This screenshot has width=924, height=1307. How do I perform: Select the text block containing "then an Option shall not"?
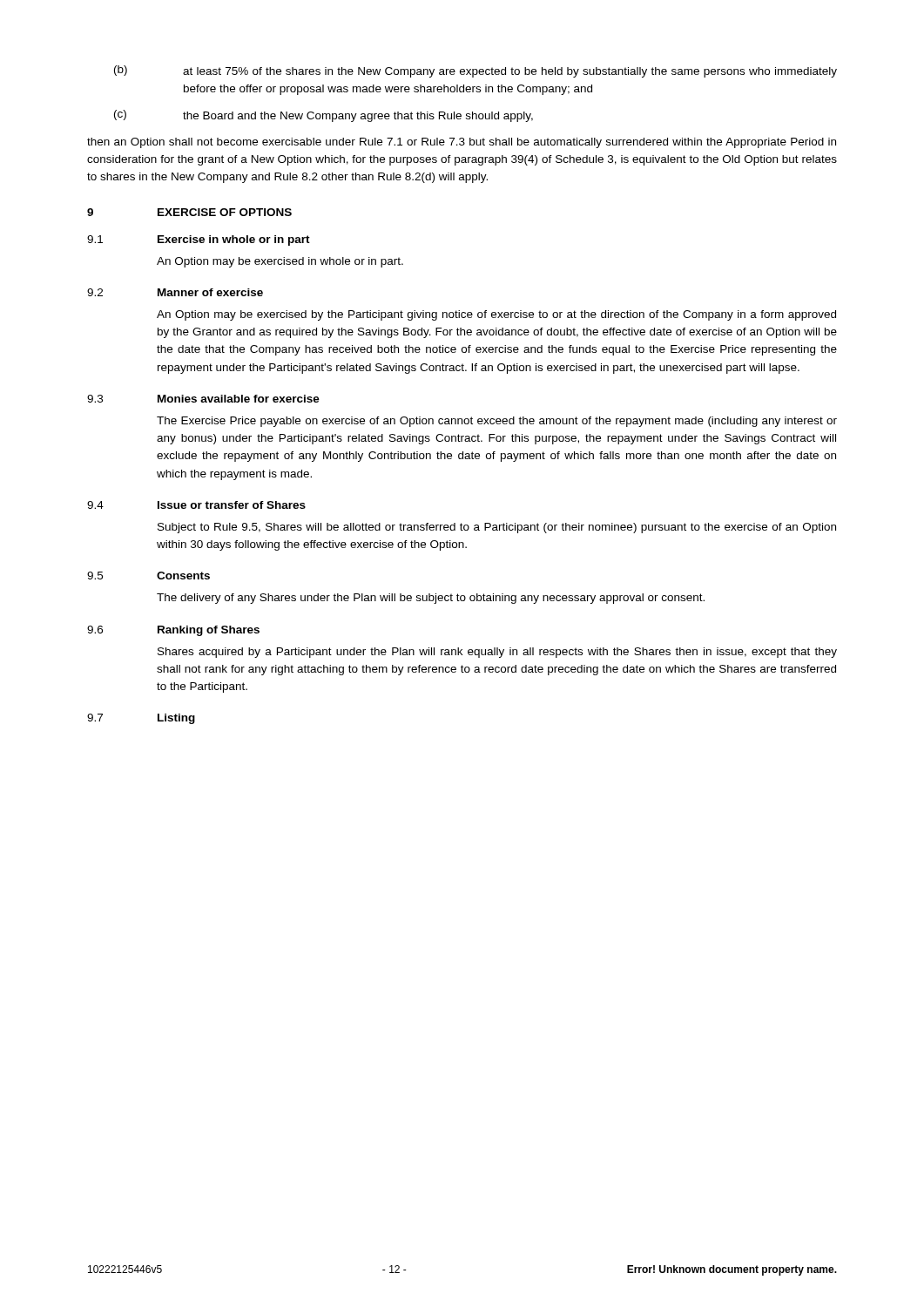coord(462,159)
